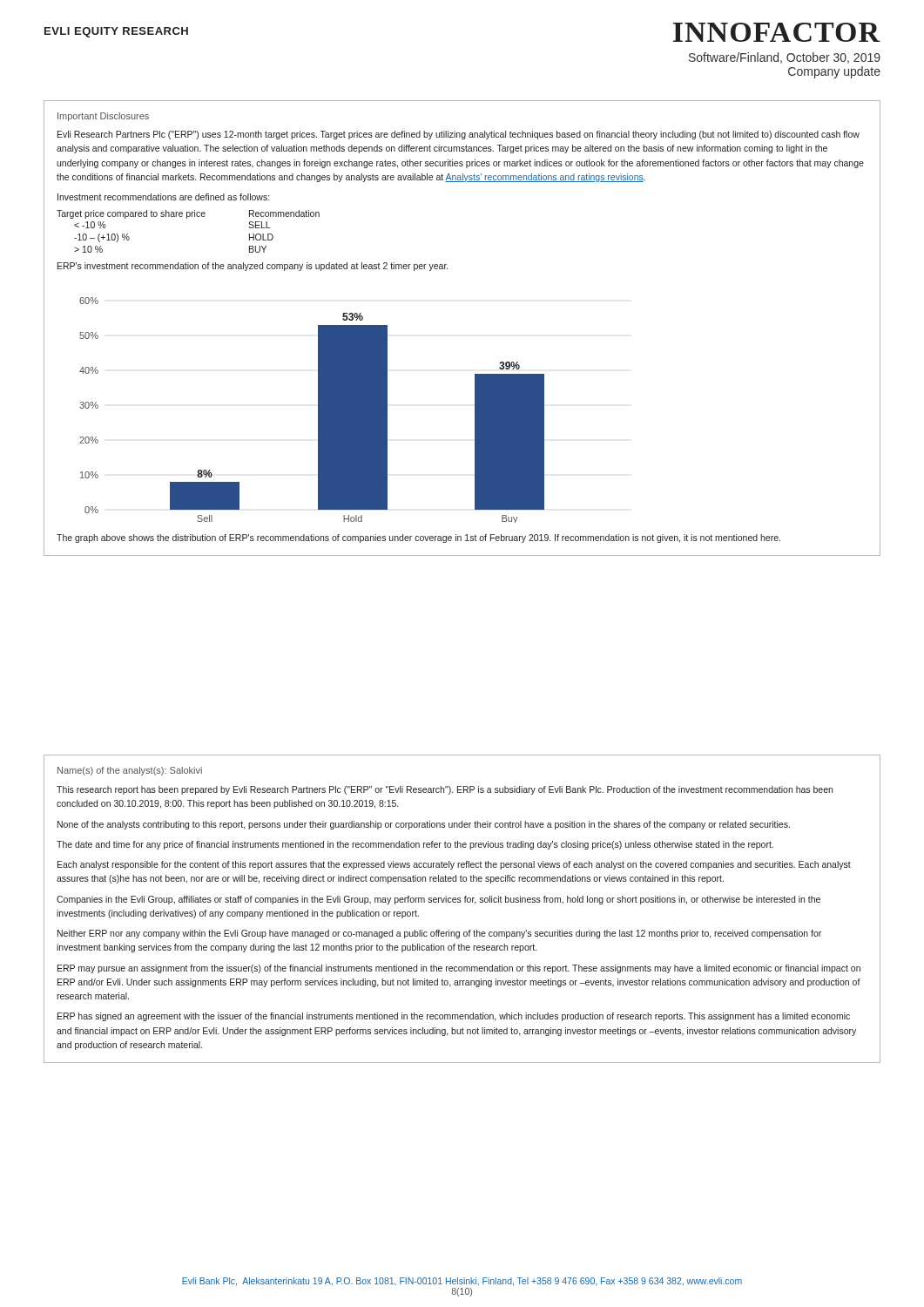Locate the text block that says "None of the analysts"
This screenshot has height=1307, width=924.
[x=424, y=824]
